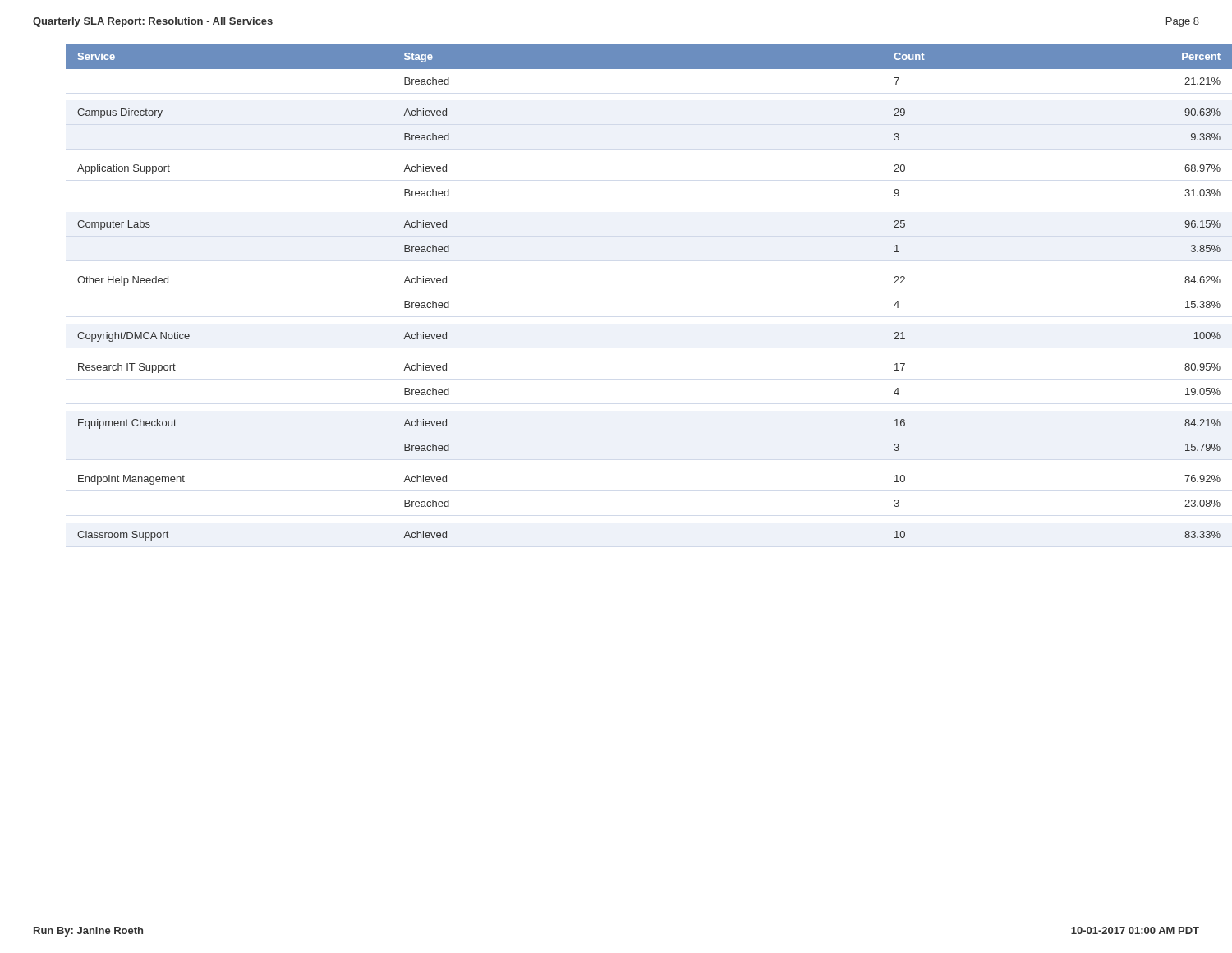Click on the table containing "Computer Labs"

pos(616,295)
